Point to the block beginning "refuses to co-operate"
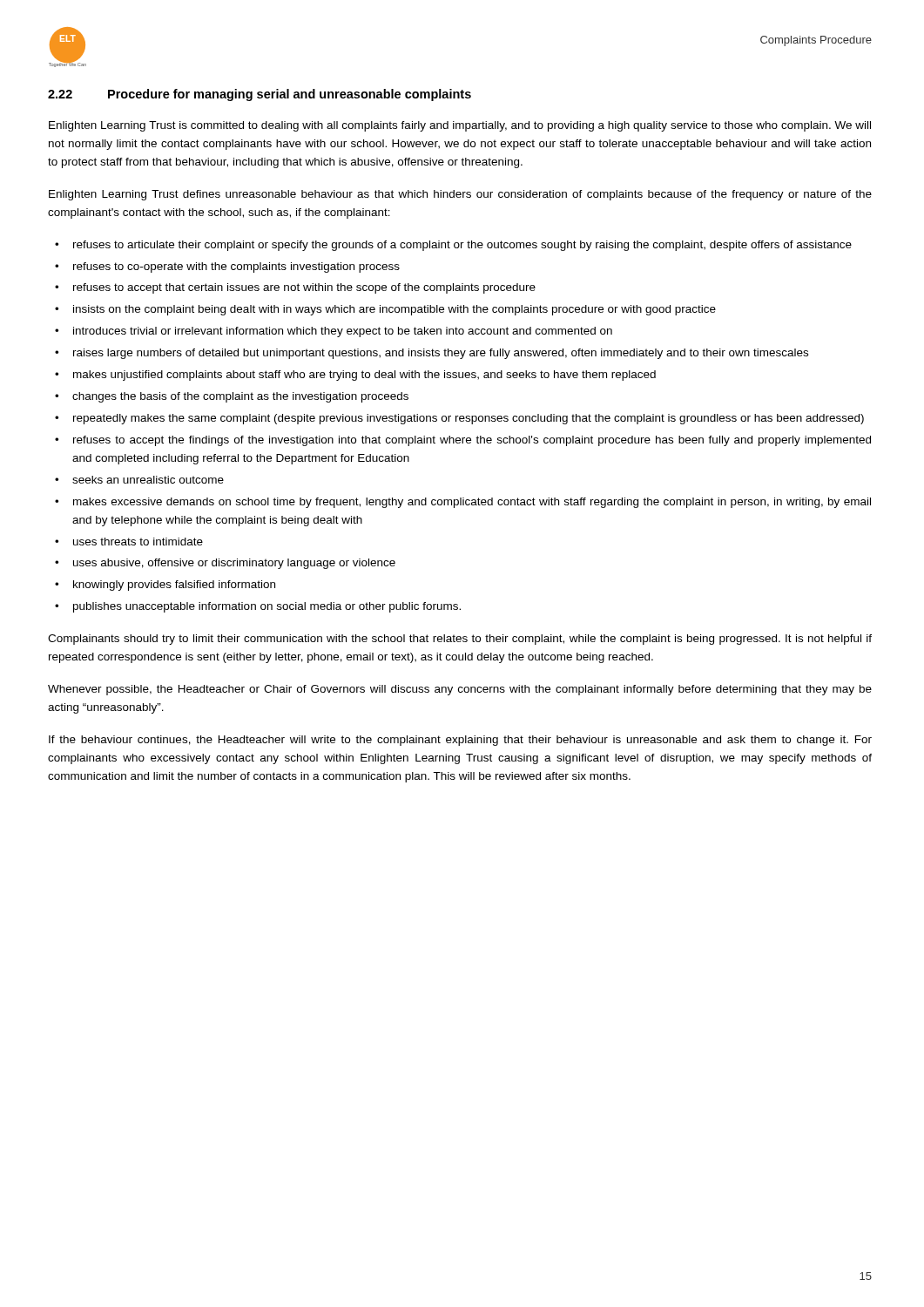Screen dimensions: 1307x924 (236, 266)
